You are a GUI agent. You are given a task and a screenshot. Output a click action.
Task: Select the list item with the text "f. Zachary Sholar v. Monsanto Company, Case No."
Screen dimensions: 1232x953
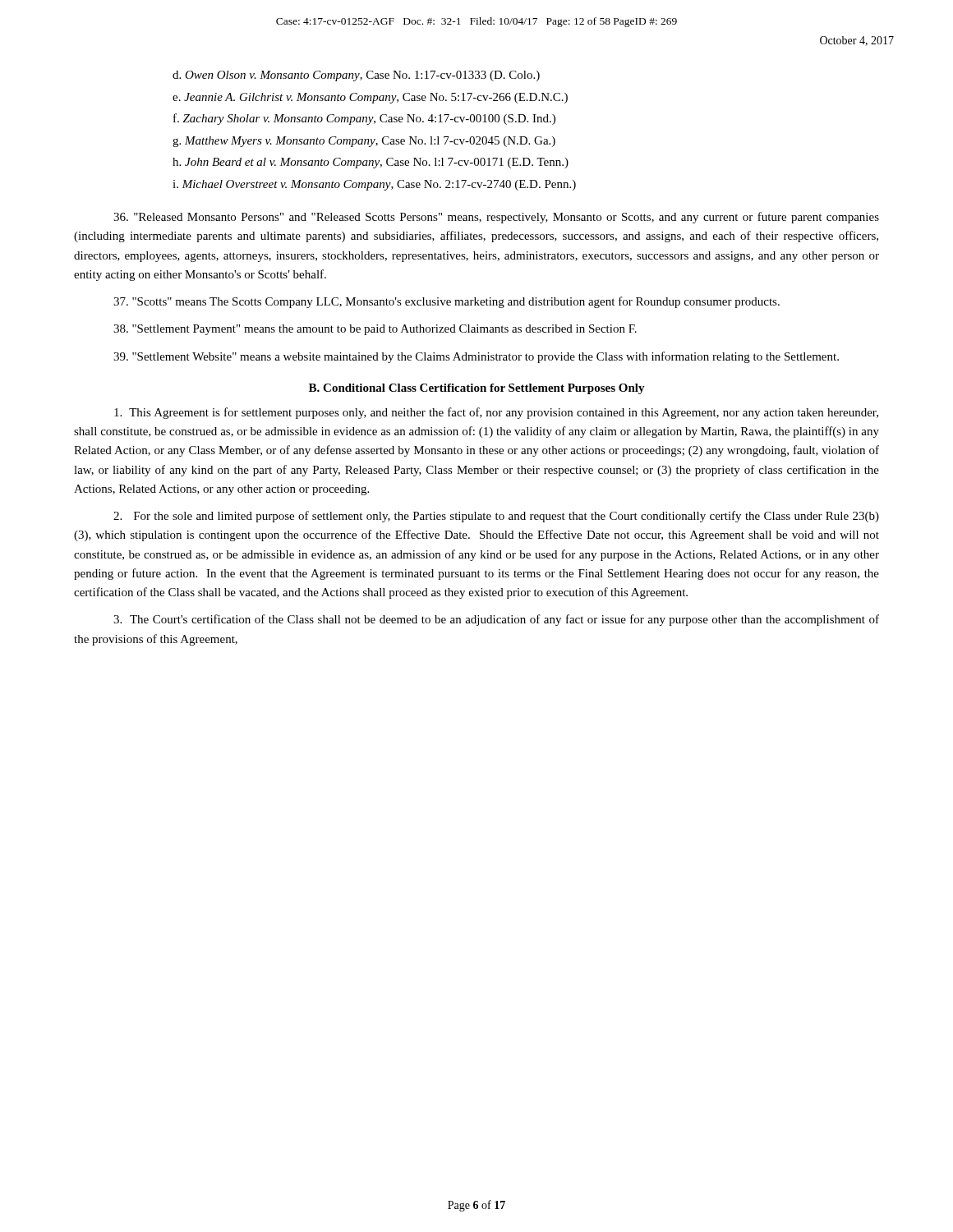point(364,118)
